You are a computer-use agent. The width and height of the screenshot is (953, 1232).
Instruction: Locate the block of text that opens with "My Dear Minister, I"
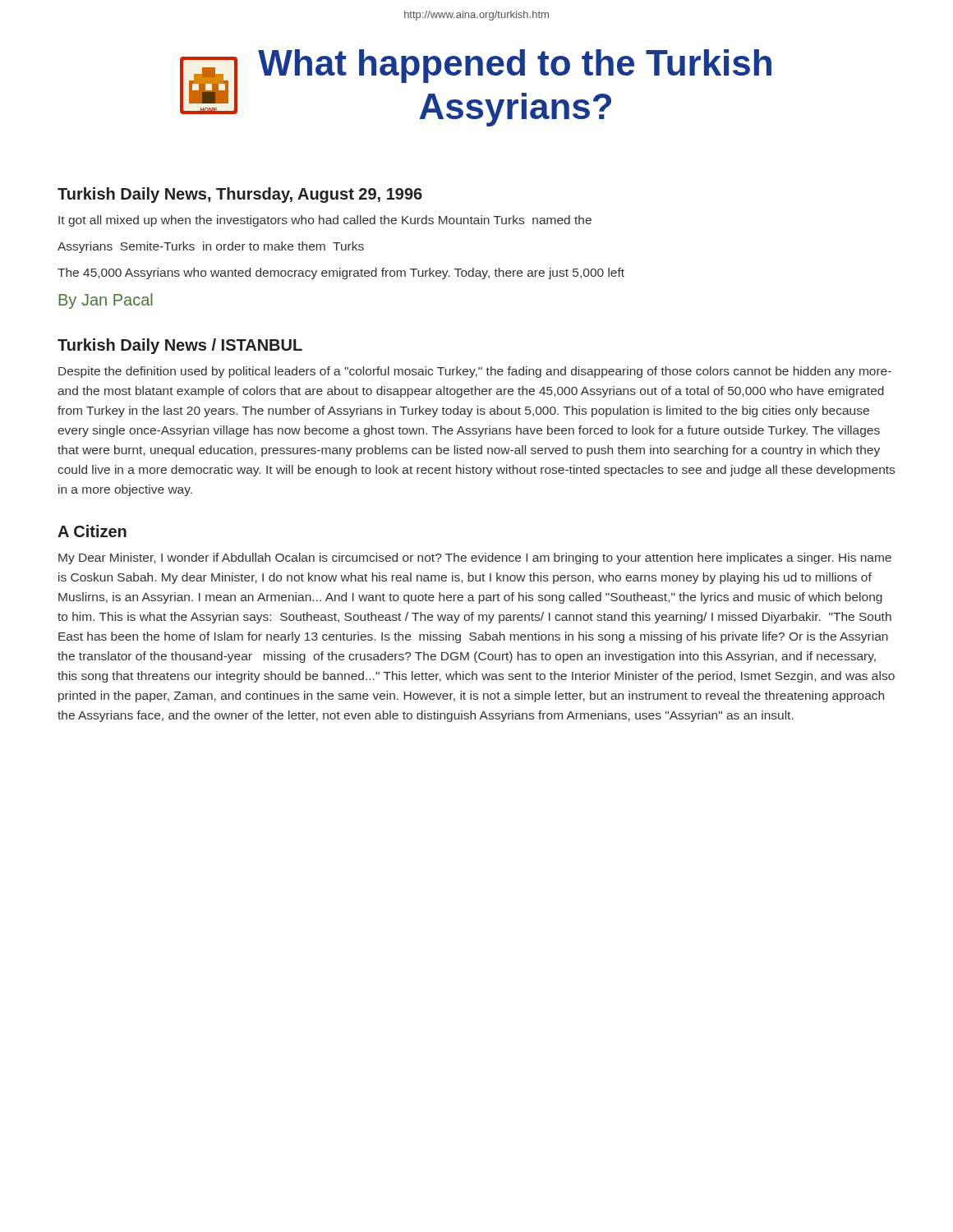pos(476,636)
